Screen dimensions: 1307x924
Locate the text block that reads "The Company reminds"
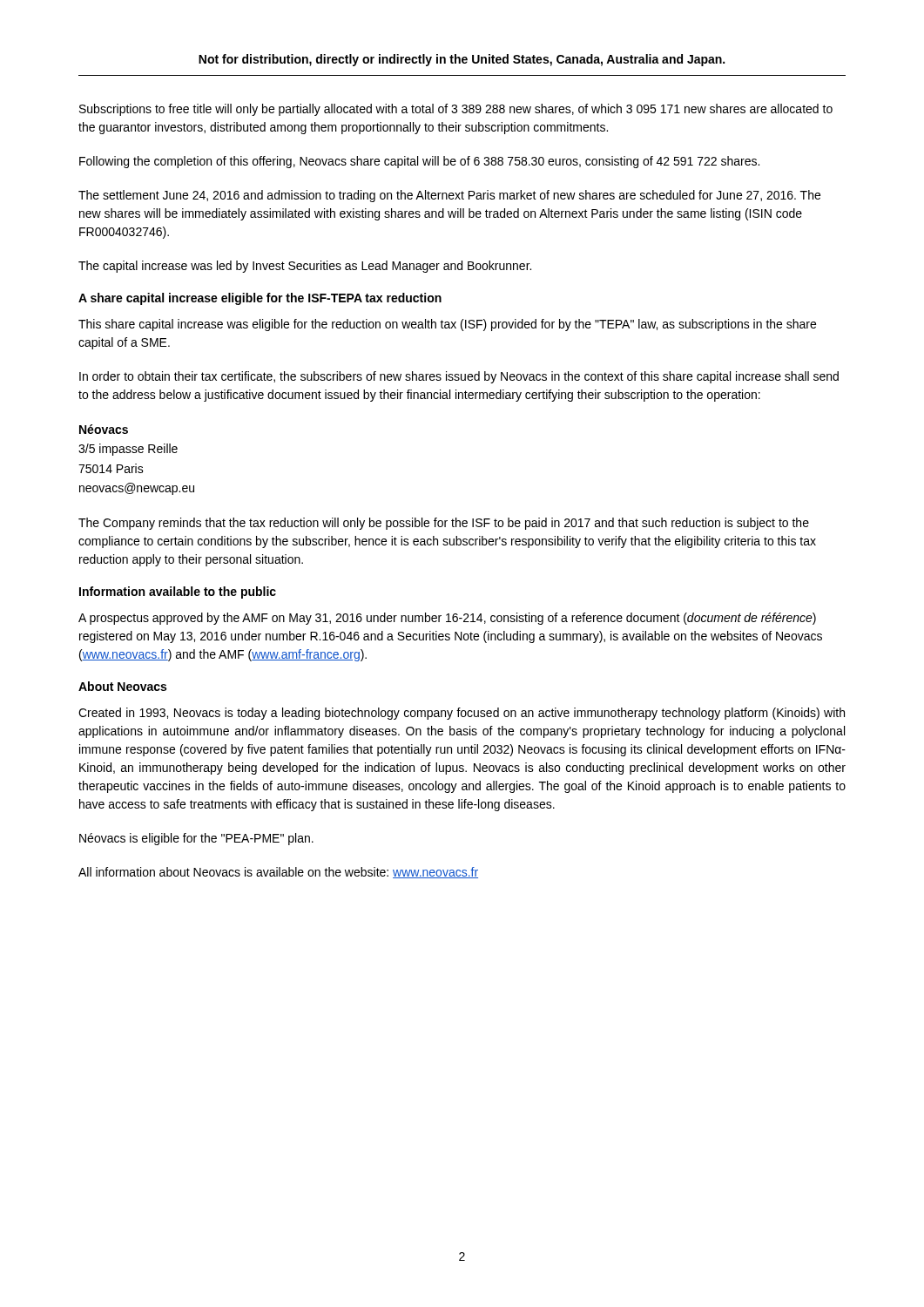pyautogui.click(x=447, y=541)
